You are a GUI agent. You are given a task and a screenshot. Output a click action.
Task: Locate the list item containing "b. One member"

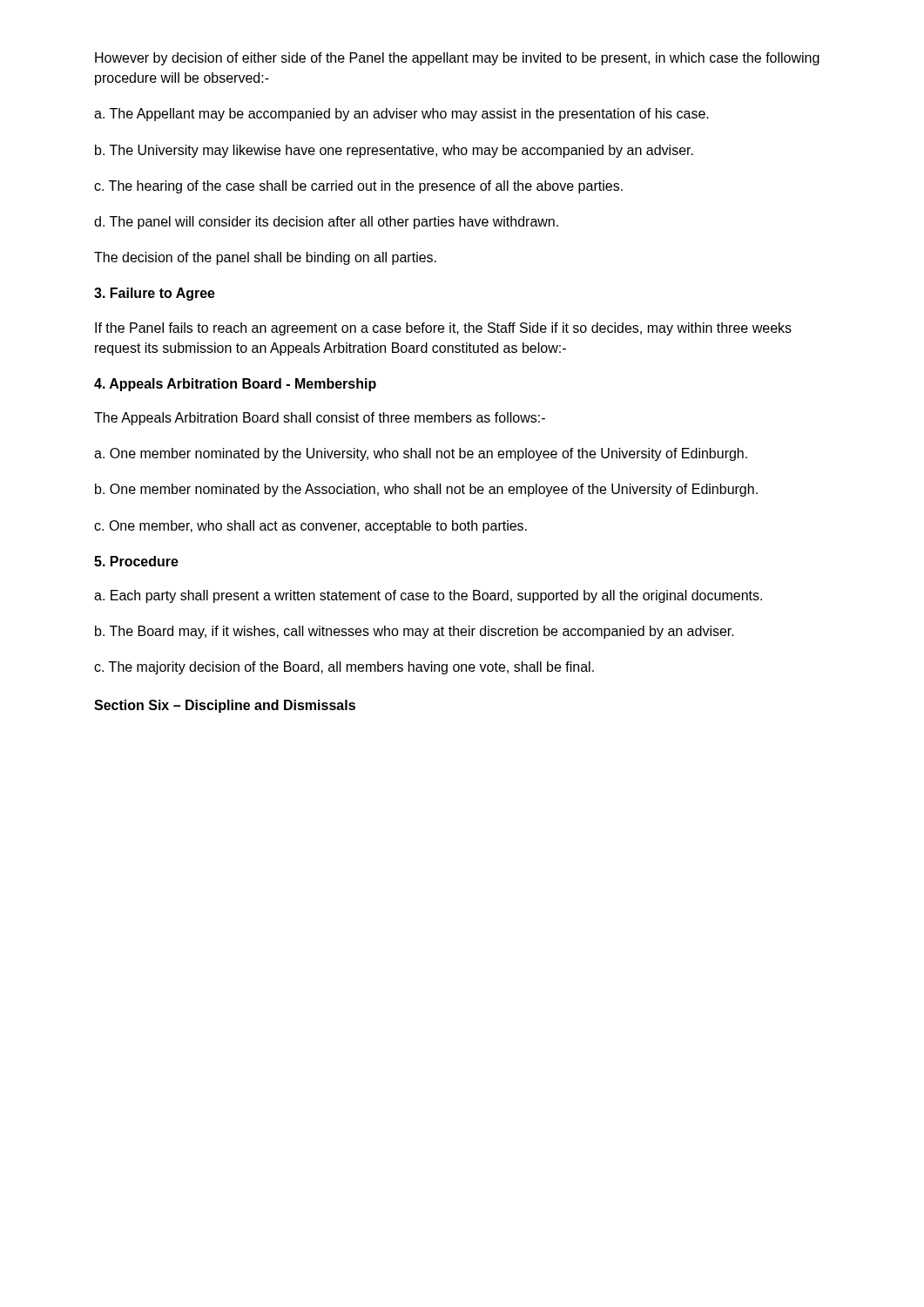(x=426, y=490)
